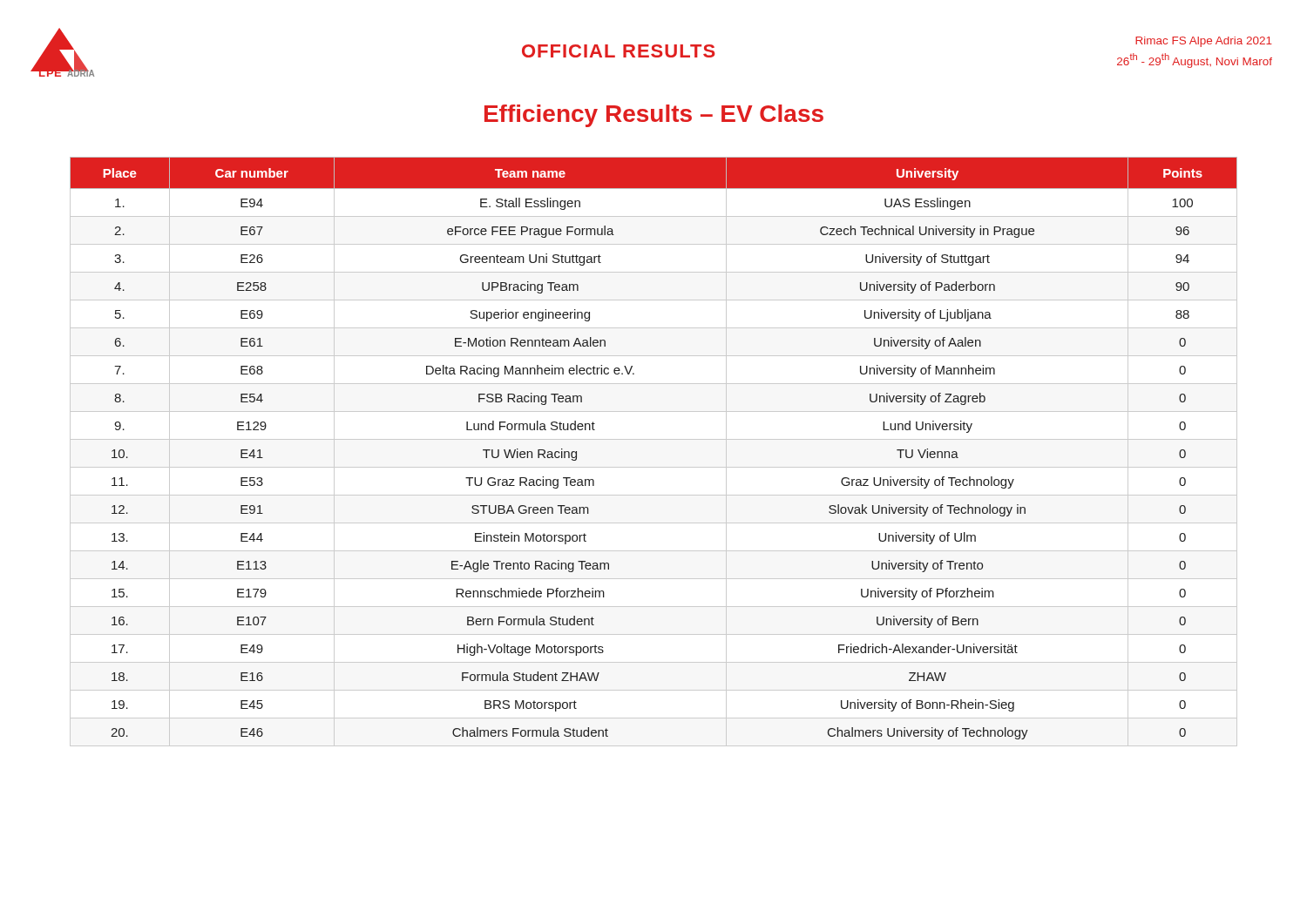
Task: Select the passage starting "Efficiency Results – EV Class"
Action: pos(654,114)
